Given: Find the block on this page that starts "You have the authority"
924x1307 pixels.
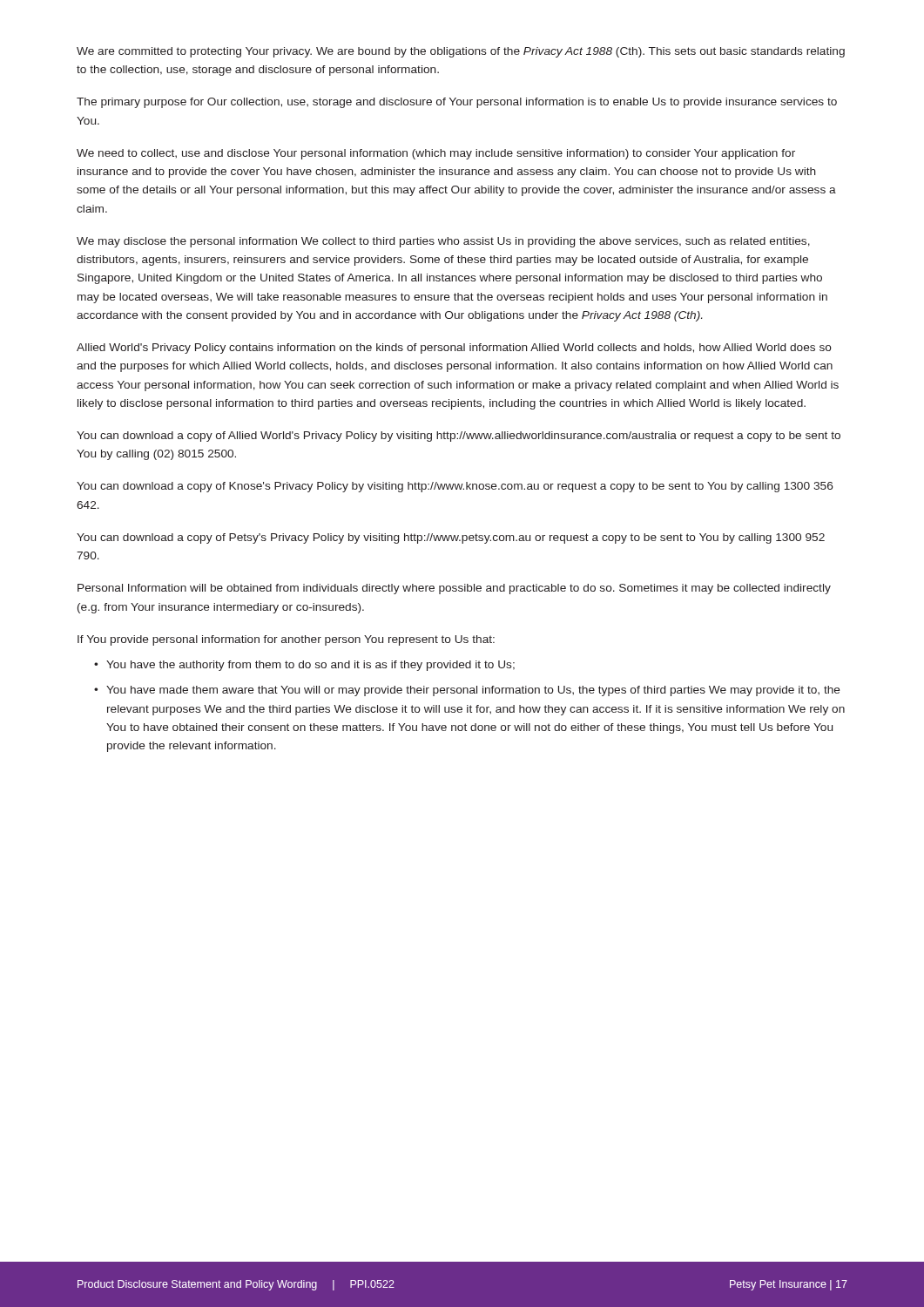Looking at the screenshot, I should click(x=462, y=665).
